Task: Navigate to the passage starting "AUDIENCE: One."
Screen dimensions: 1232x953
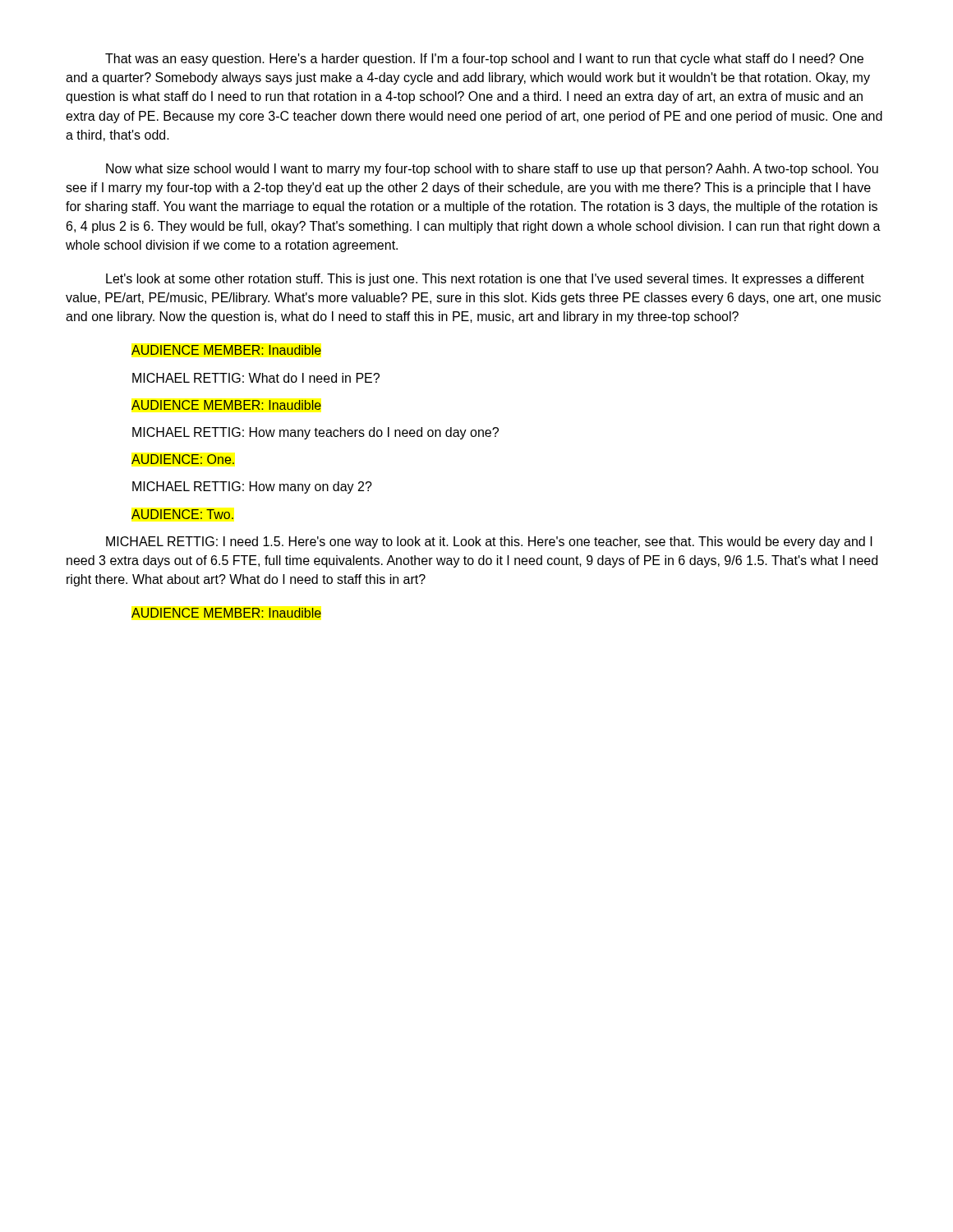Action: pyautogui.click(x=183, y=460)
